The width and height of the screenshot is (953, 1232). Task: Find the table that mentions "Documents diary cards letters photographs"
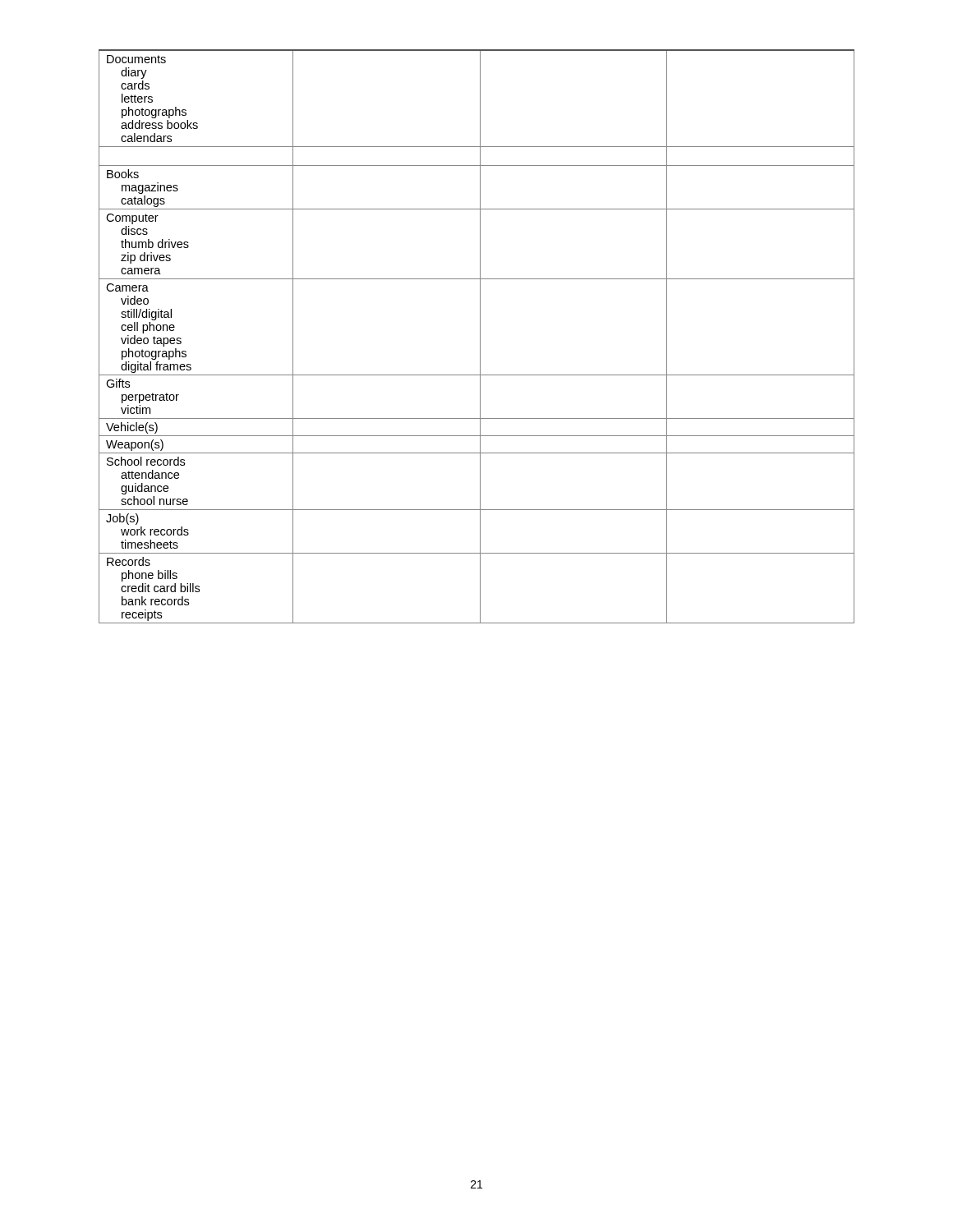tap(476, 336)
